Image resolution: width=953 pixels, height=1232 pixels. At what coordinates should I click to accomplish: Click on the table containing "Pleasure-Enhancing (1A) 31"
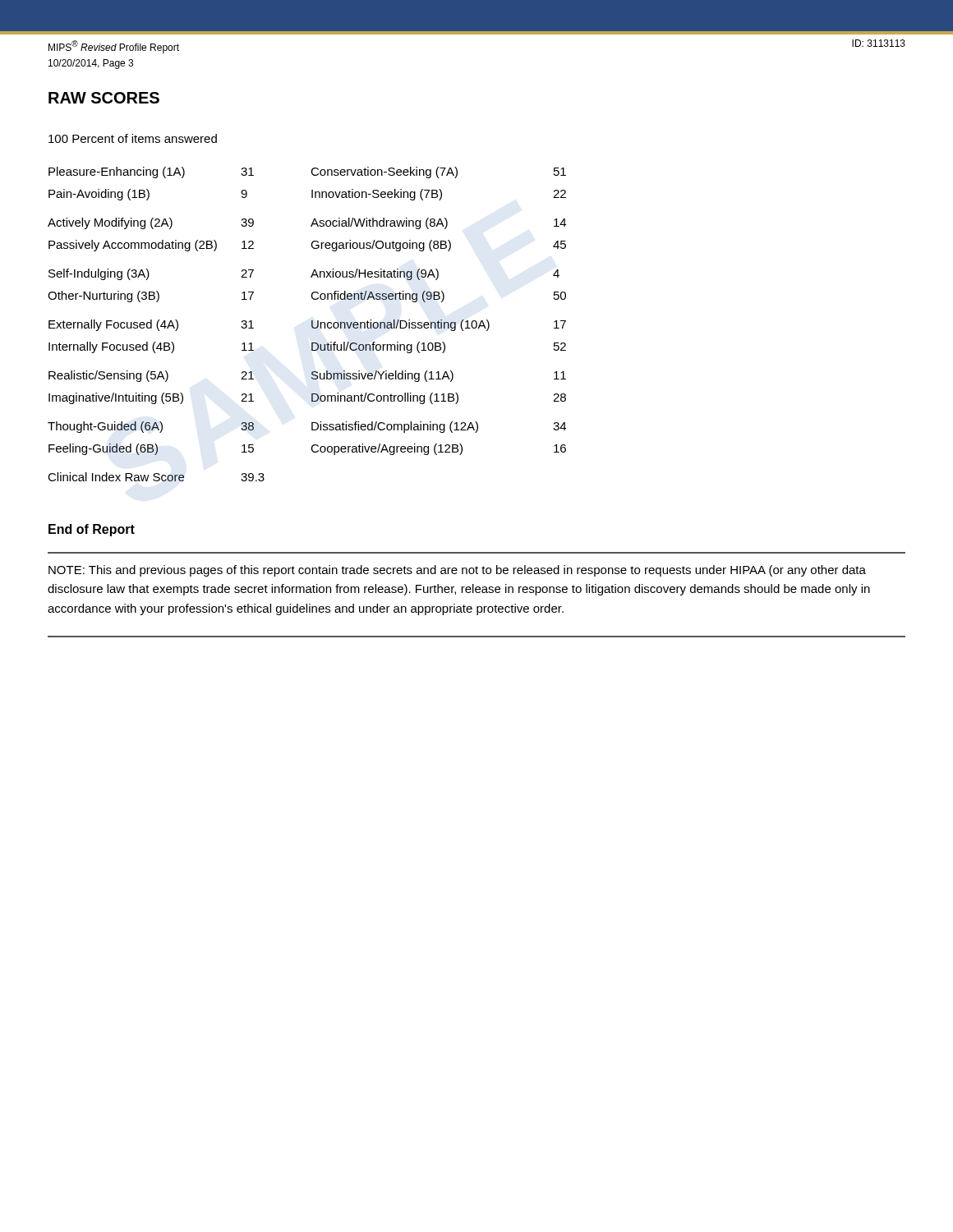click(x=479, y=324)
